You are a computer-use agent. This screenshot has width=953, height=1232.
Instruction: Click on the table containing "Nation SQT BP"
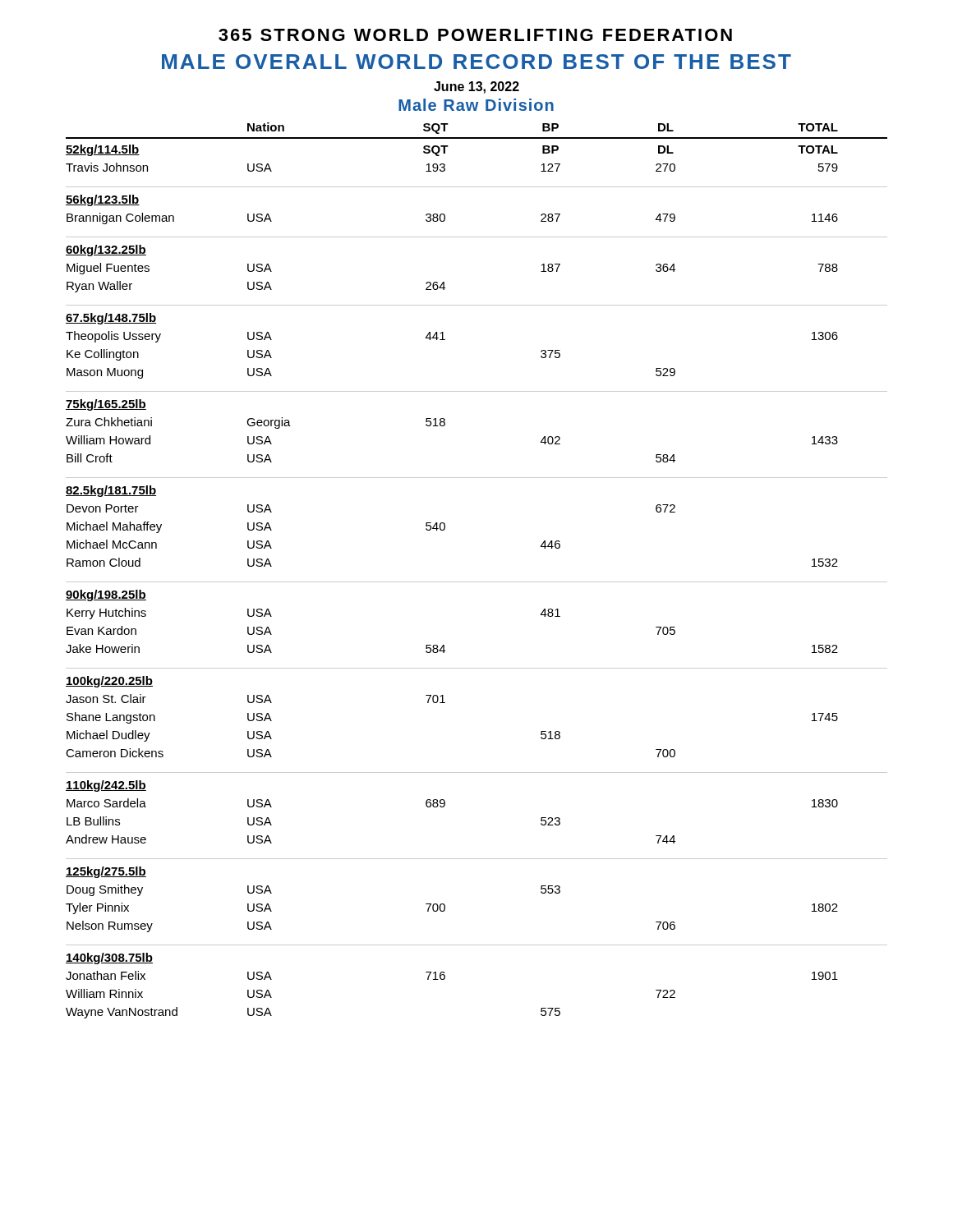[476, 571]
